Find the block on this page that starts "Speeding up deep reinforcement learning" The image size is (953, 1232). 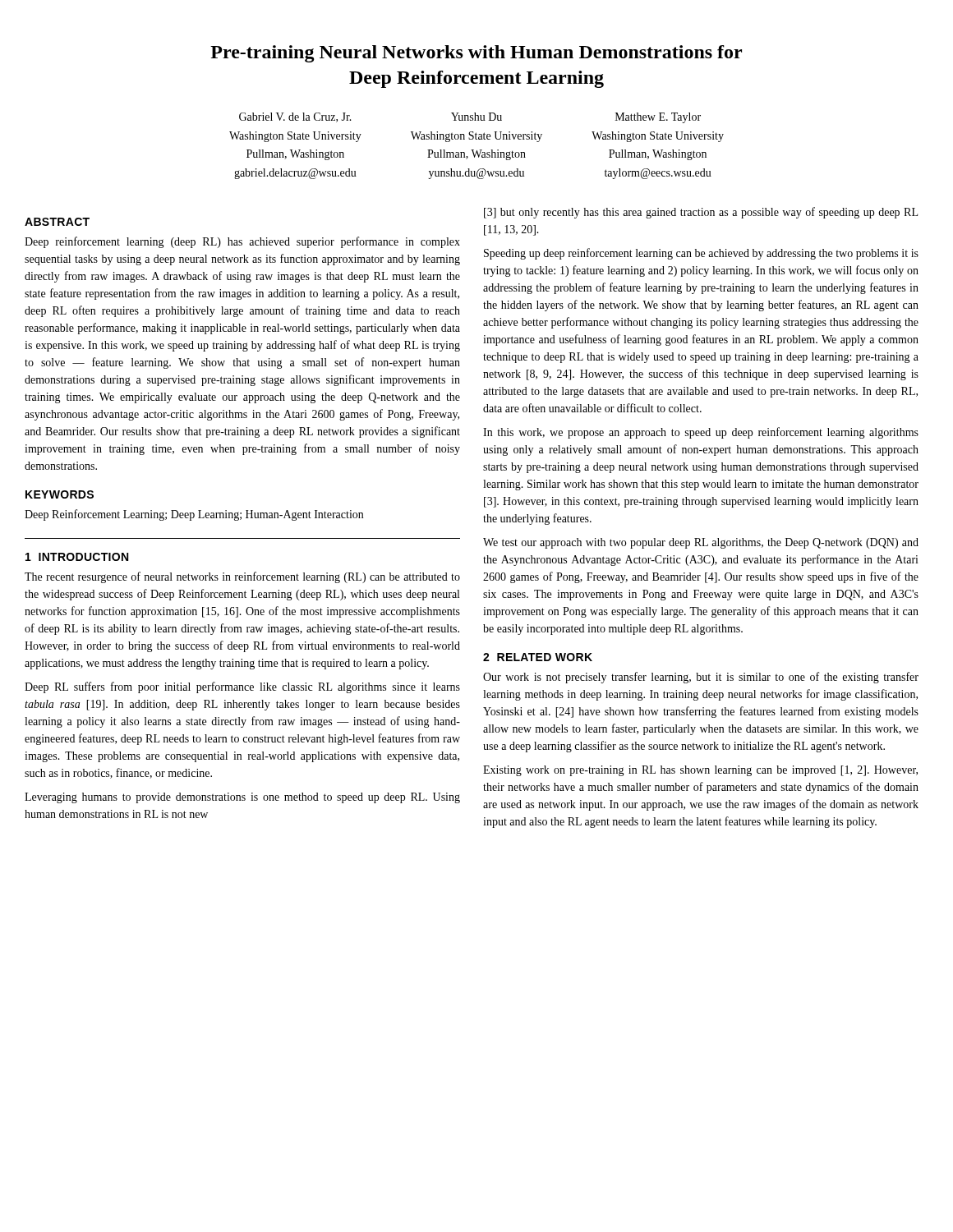tap(701, 331)
